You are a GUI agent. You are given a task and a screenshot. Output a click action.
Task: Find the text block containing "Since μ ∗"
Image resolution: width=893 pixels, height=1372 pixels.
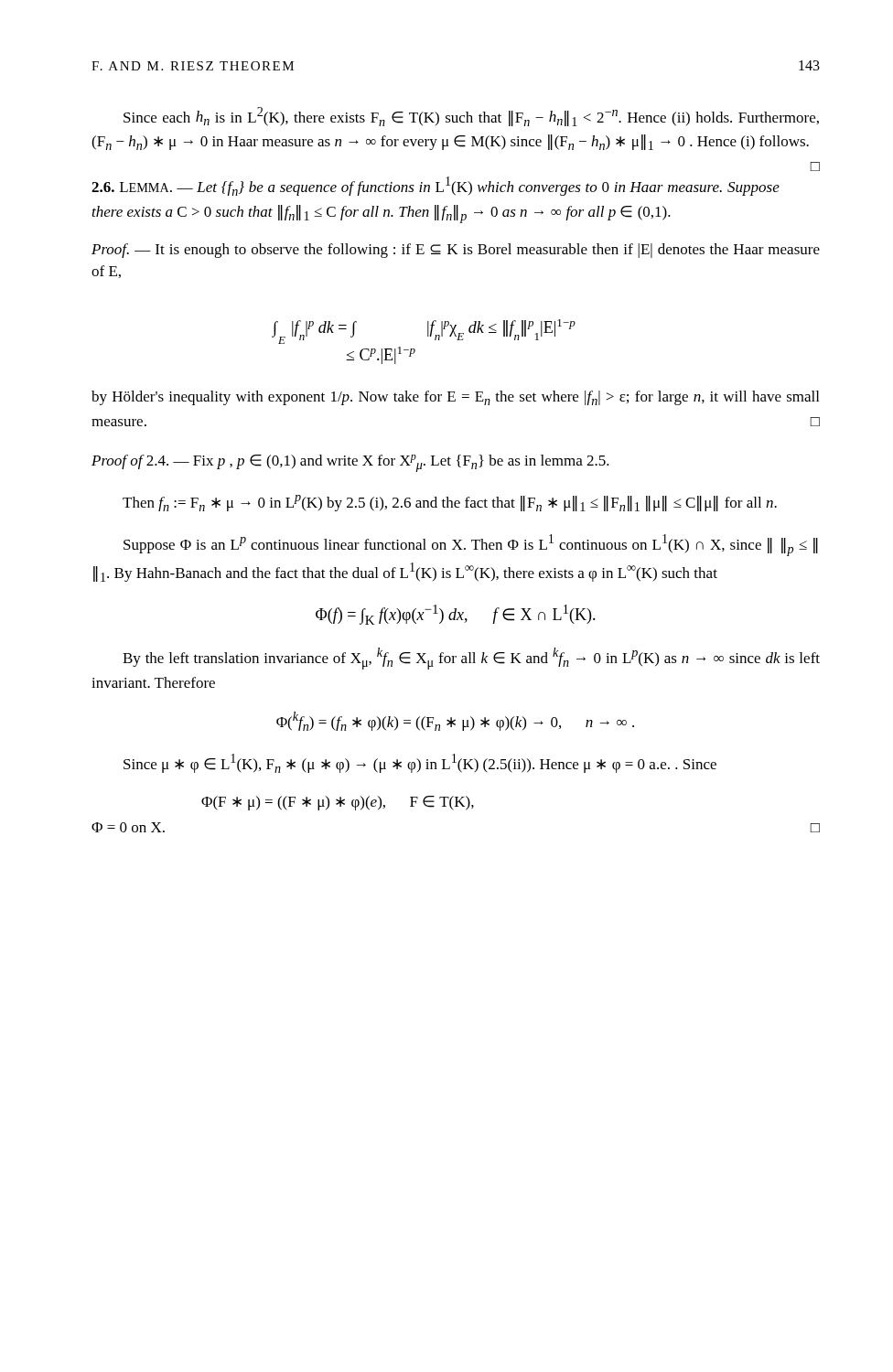pyautogui.click(x=456, y=764)
